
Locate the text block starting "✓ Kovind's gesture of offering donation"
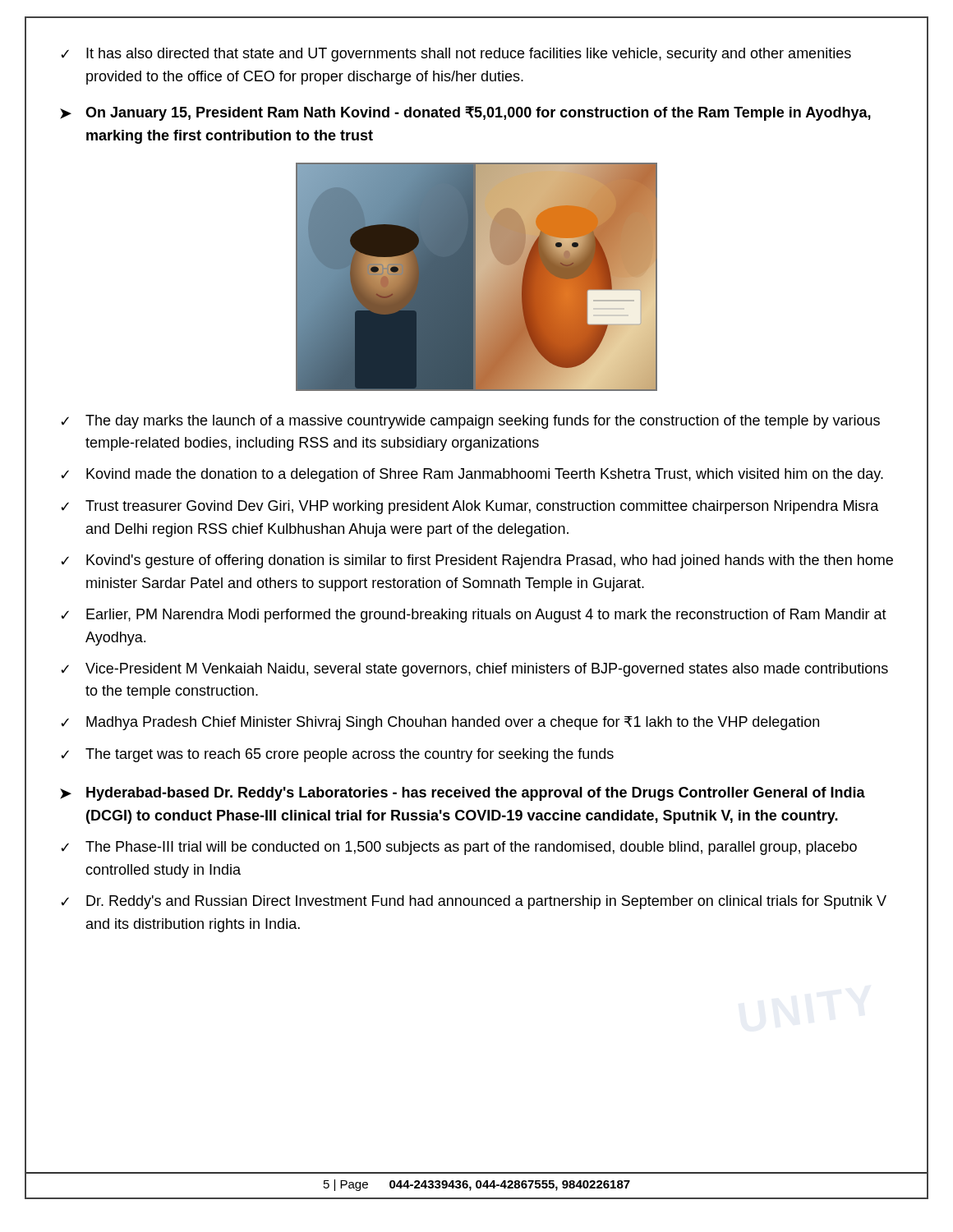tap(476, 572)
